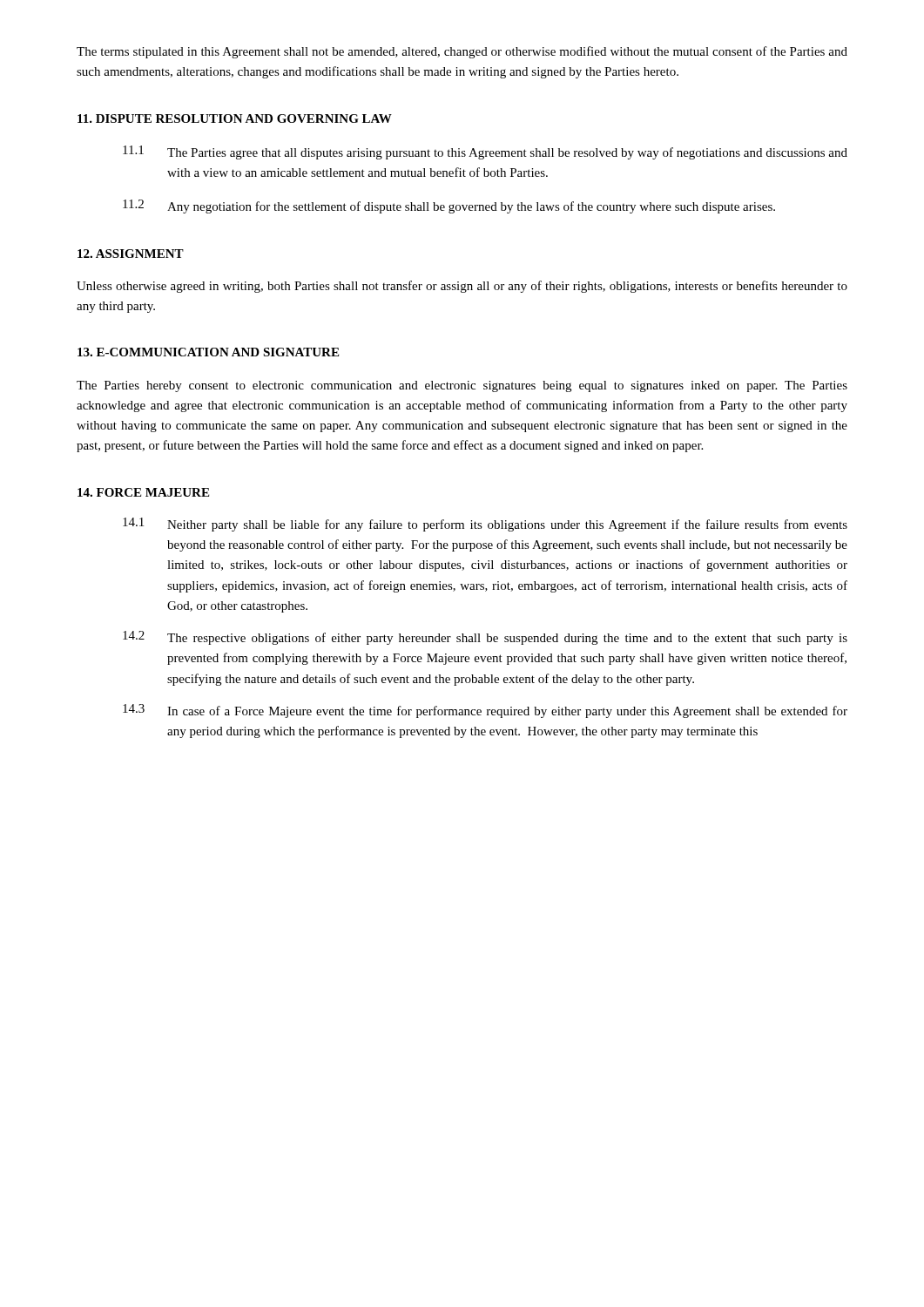
Task: Locate the section header that opens with "11. DISPUTE RESOLUTION"
Action: point(235,119)
